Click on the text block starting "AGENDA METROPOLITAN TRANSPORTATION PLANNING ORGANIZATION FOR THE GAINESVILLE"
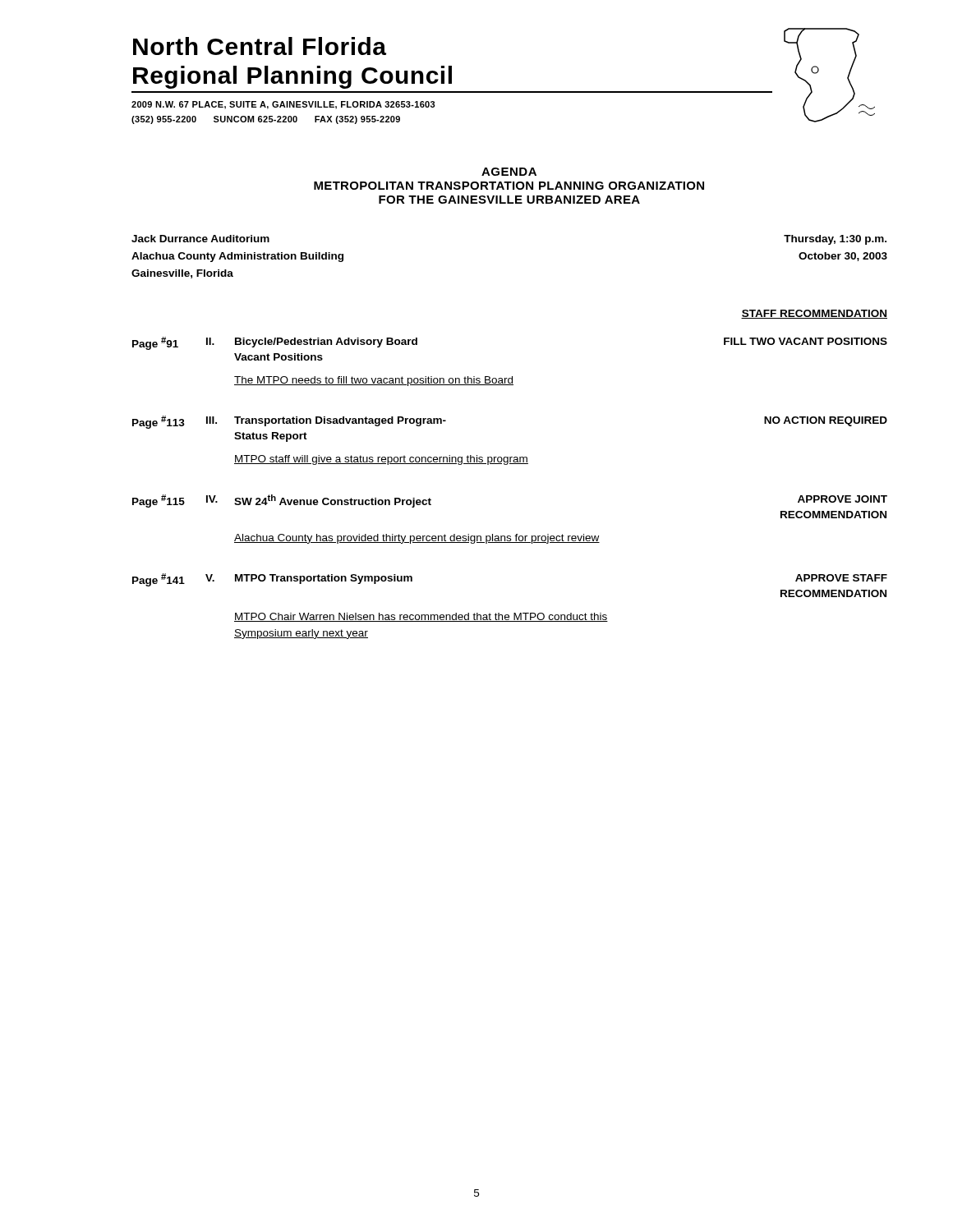The width and height of the screenshot is (953, 1232). click(x=509, y=185)
